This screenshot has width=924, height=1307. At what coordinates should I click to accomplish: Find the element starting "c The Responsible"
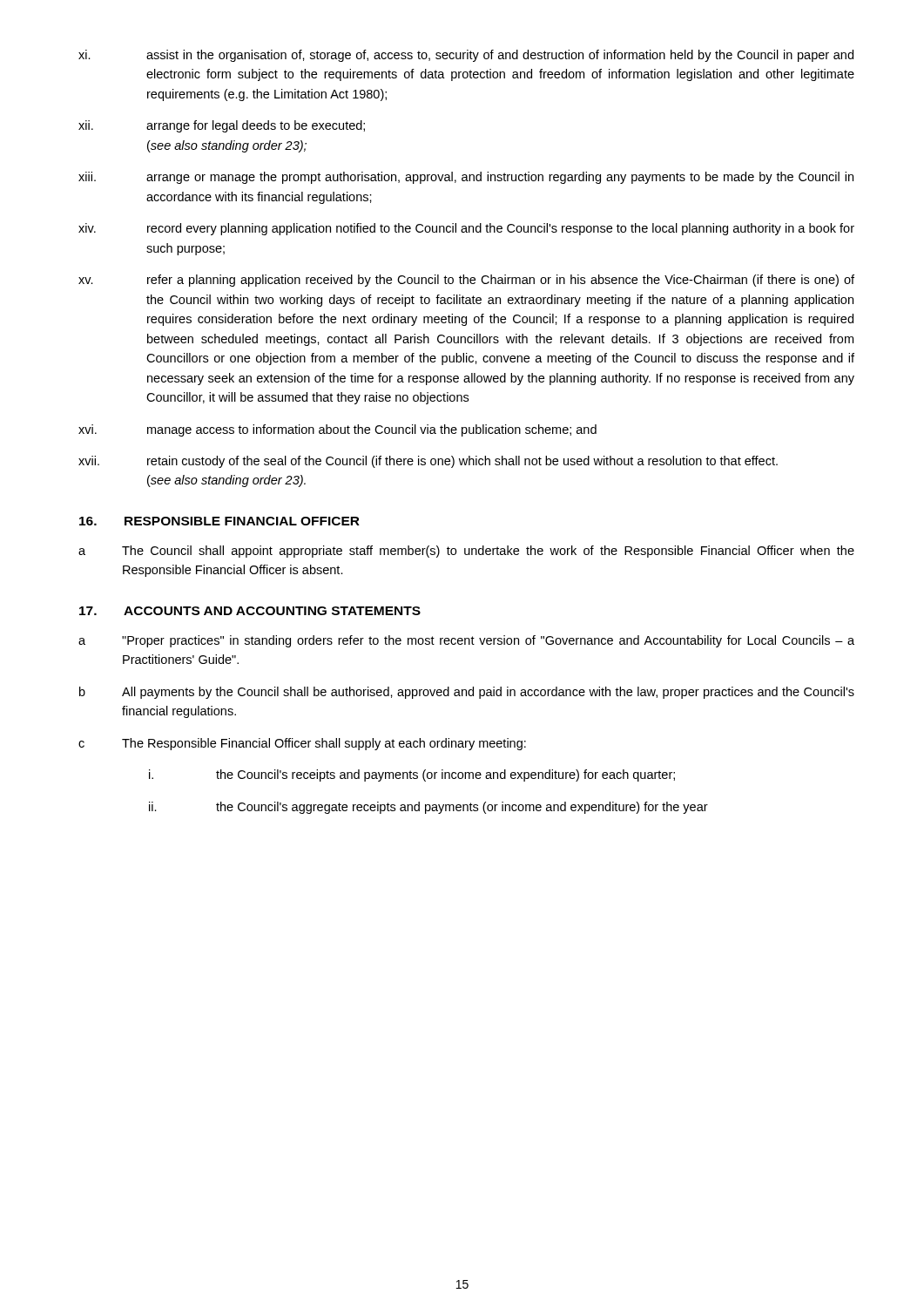(466, 743)
